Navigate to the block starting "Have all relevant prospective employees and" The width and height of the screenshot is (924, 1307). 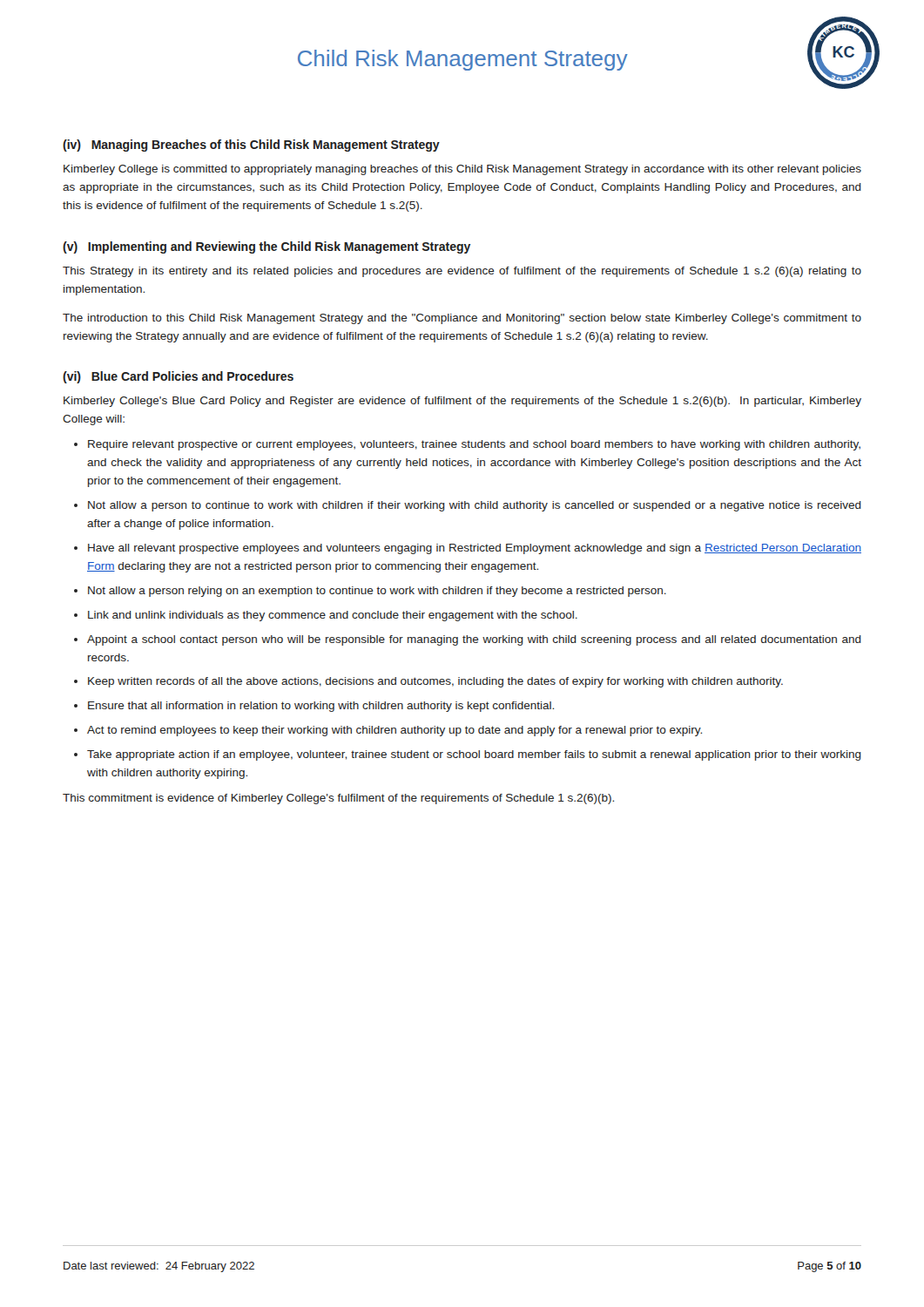pyautogui.click(x=474, y=557)
